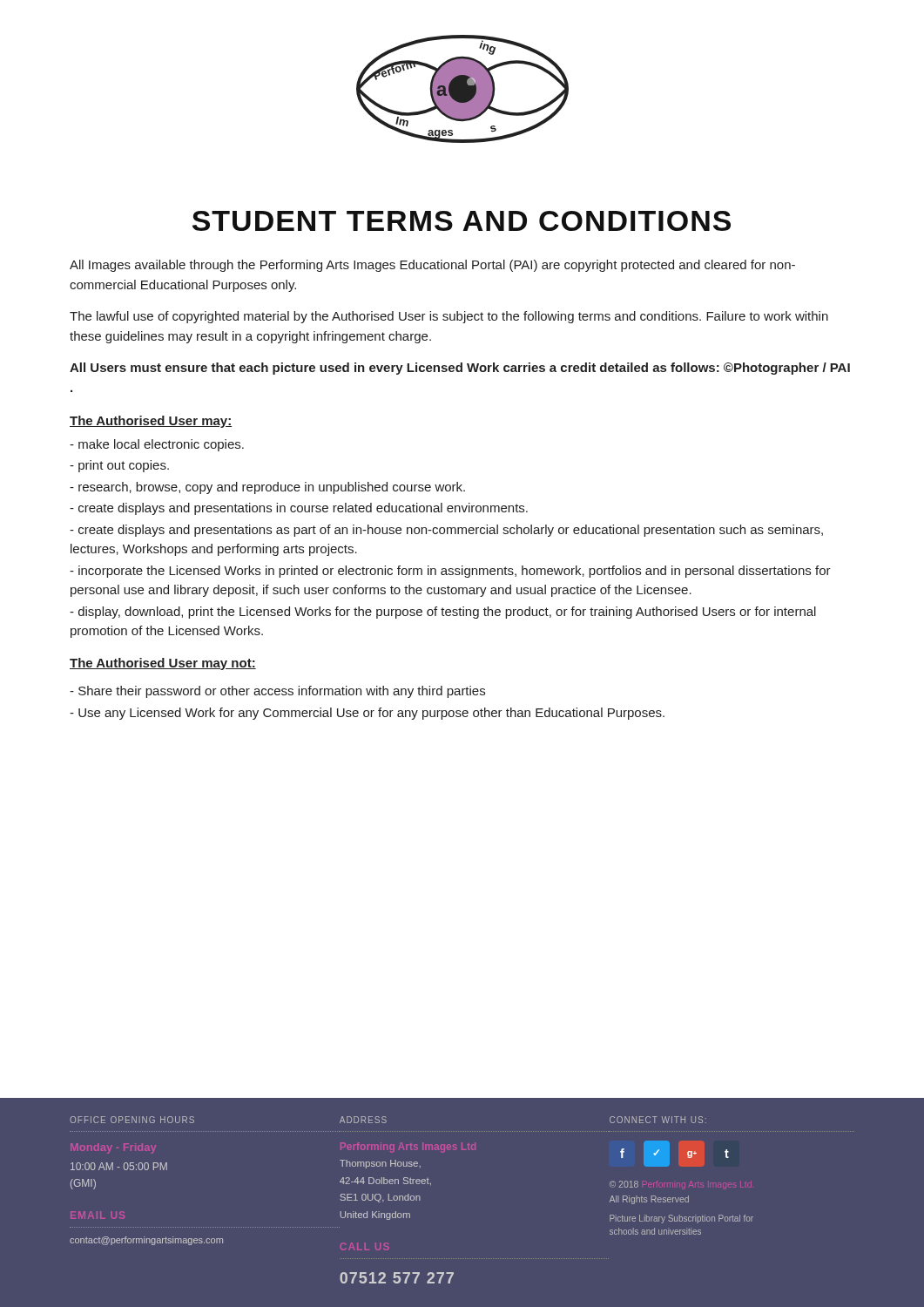The width and height of the screenshot is (924, 1307).
Task: Select the passage starting "incorporate the Licensed Works in printed"
Action: point(450,580)
